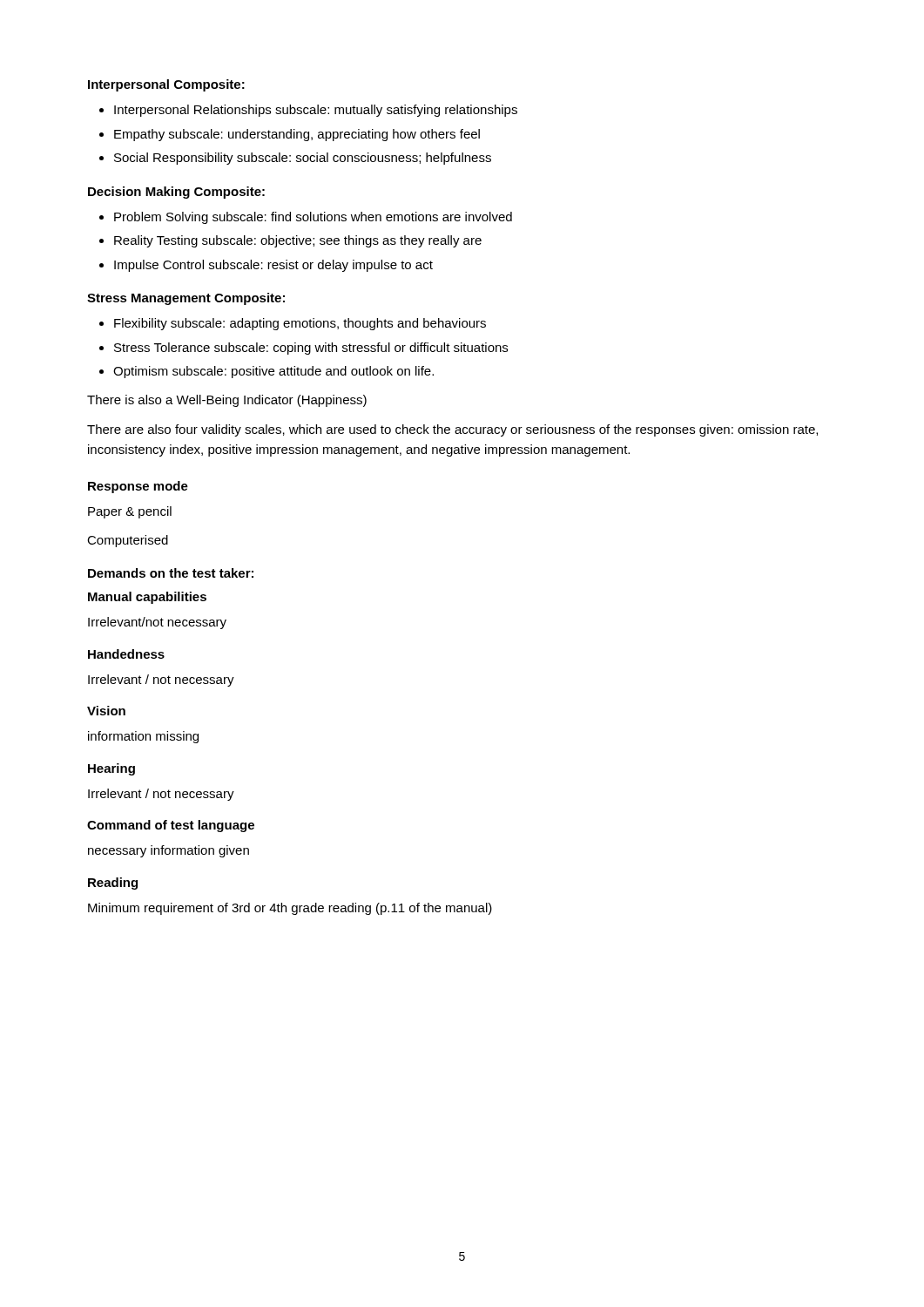Find the text block that says "There are also four validity scales, which are"
This screenshot has height=1307, width=924.
tap(453, 439)
